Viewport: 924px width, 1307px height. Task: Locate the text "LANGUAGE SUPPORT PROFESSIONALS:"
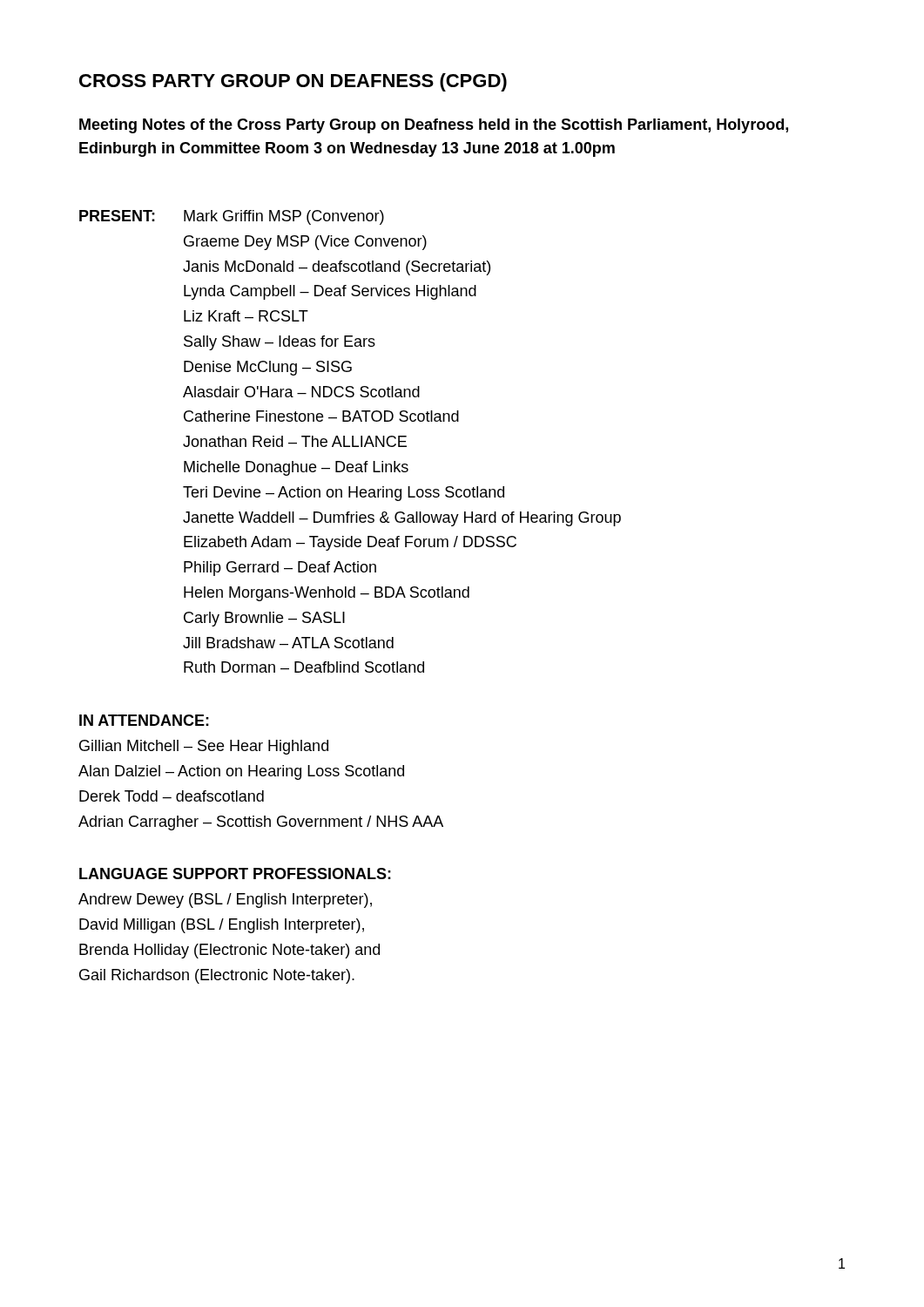click(x=235, y=874)
